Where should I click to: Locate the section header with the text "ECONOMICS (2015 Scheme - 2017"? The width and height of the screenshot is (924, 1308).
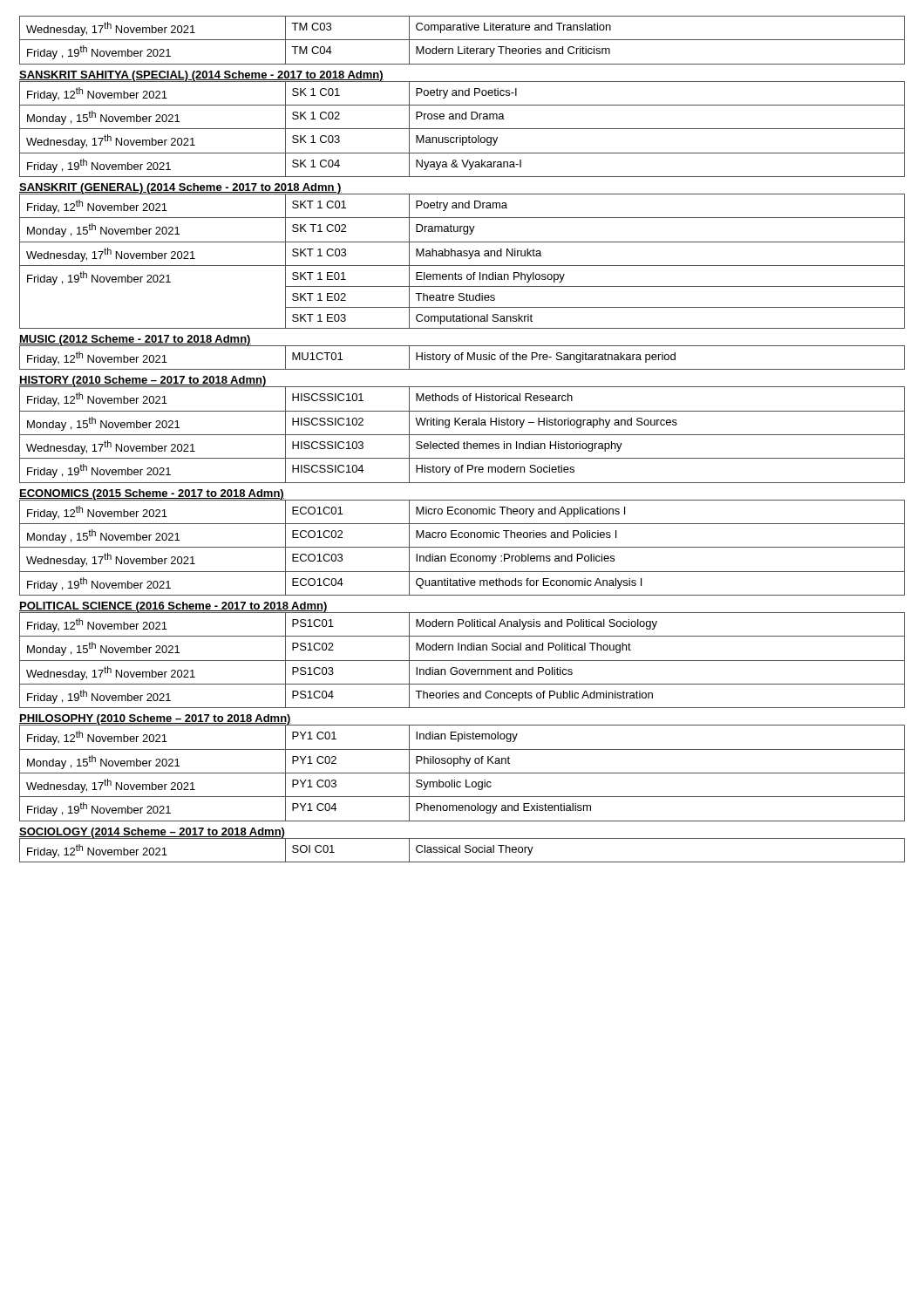tap(152, 493)
